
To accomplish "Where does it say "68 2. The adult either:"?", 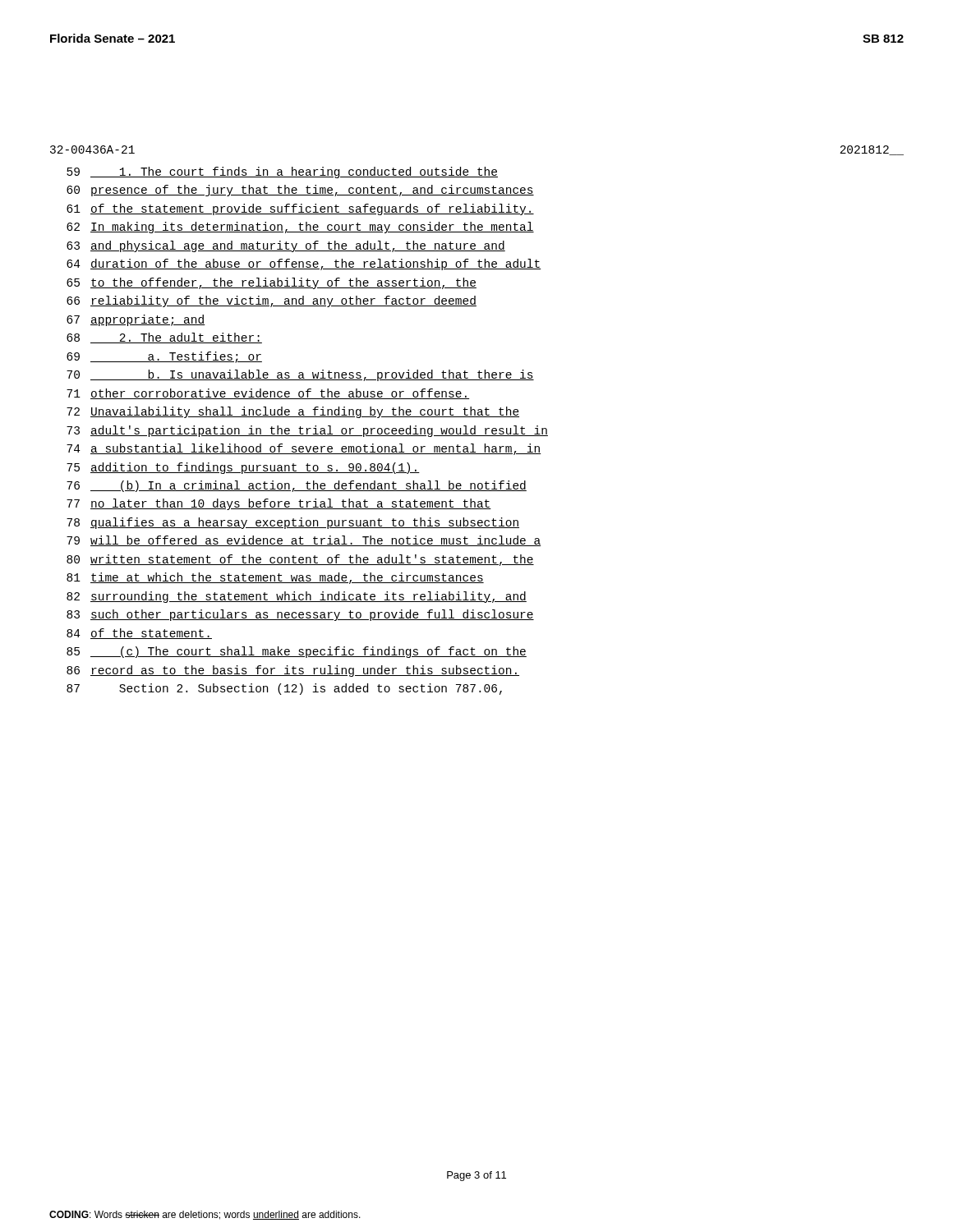I will [x=164, y=338].
